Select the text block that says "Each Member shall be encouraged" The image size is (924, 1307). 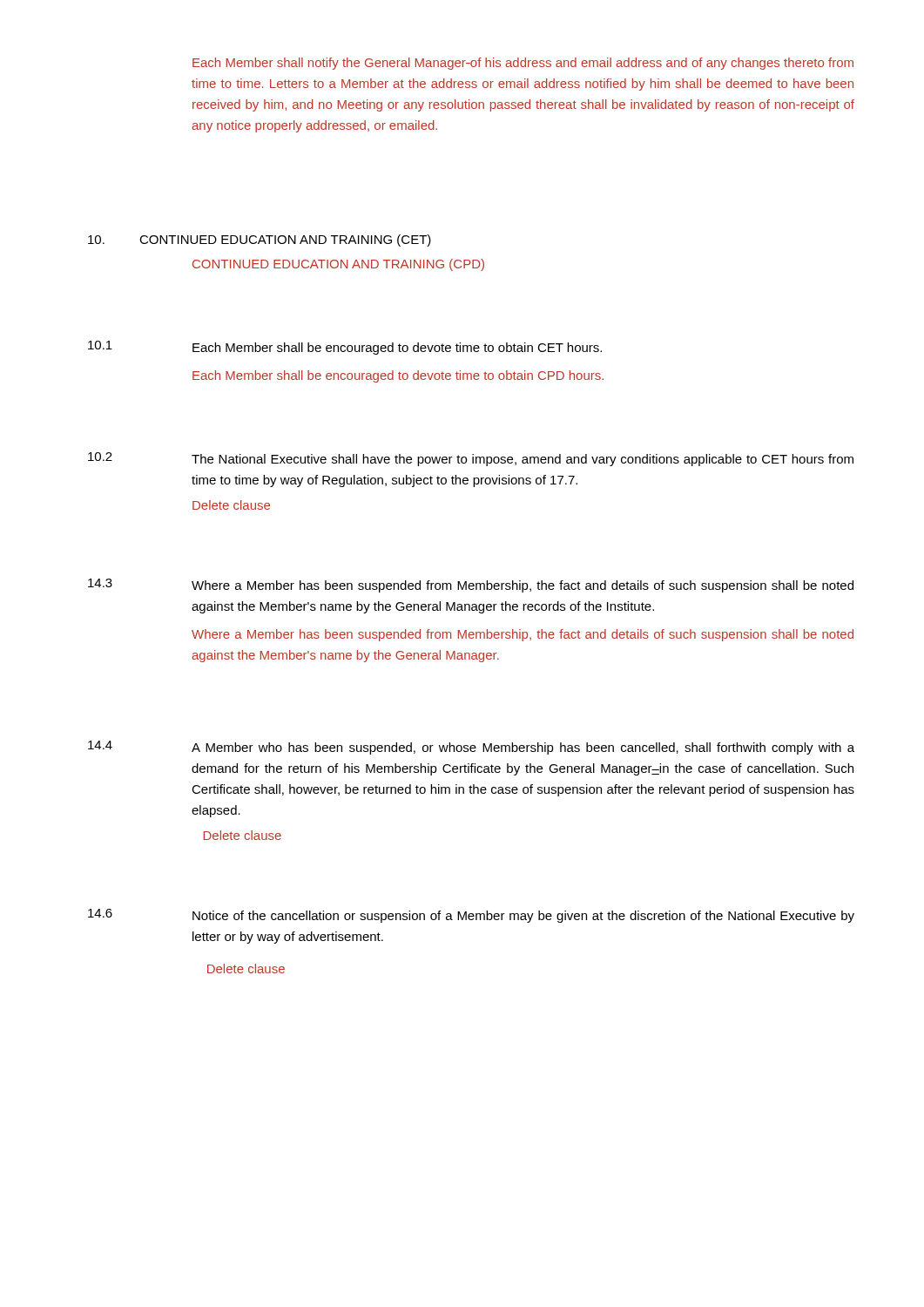[x=398, y=375]
